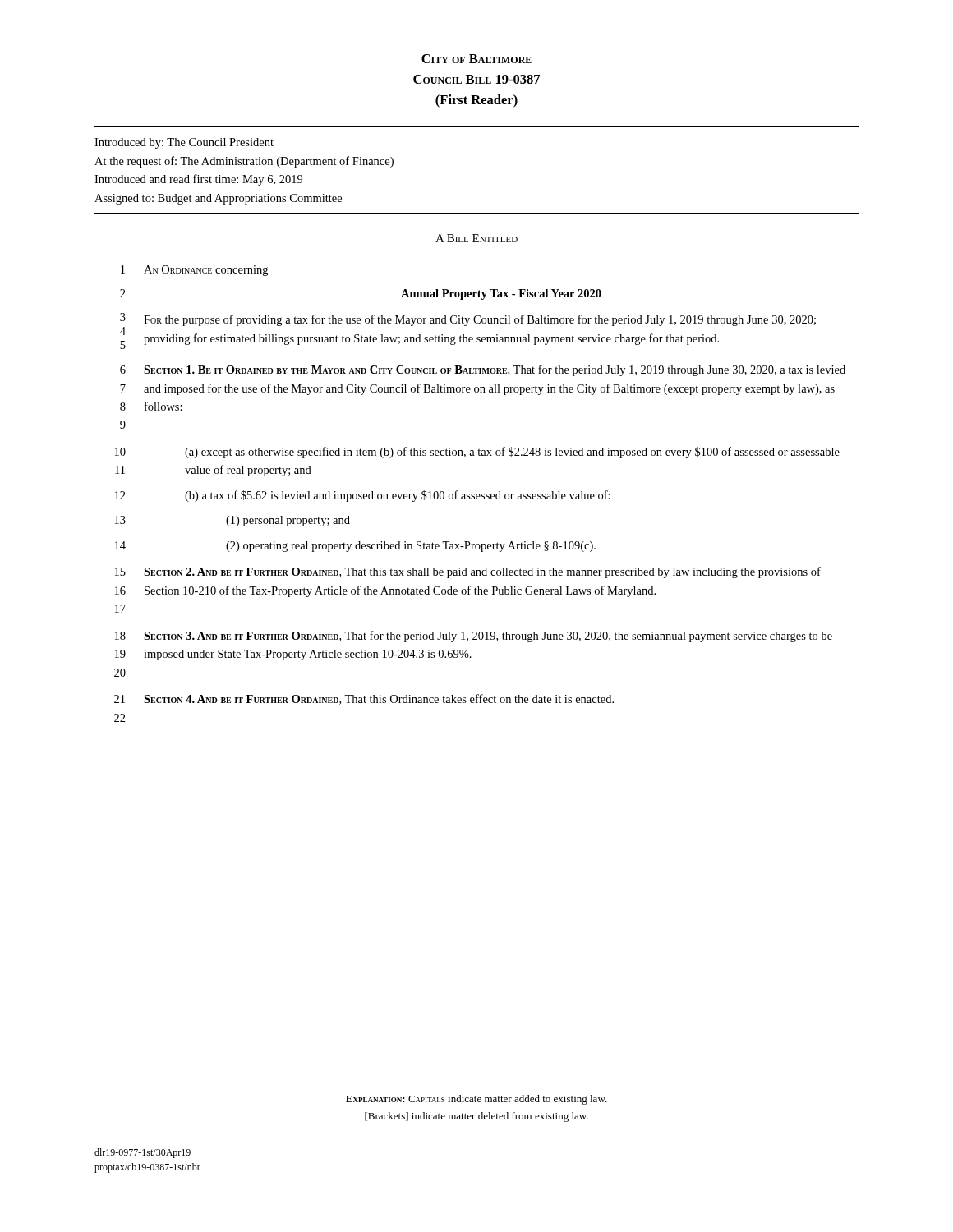Image resolution: width=953 pixels, height=1232 pixels.
Task: Point to the text block starting "151617 Section 2. And be it Further"
Action: (476, 591)
